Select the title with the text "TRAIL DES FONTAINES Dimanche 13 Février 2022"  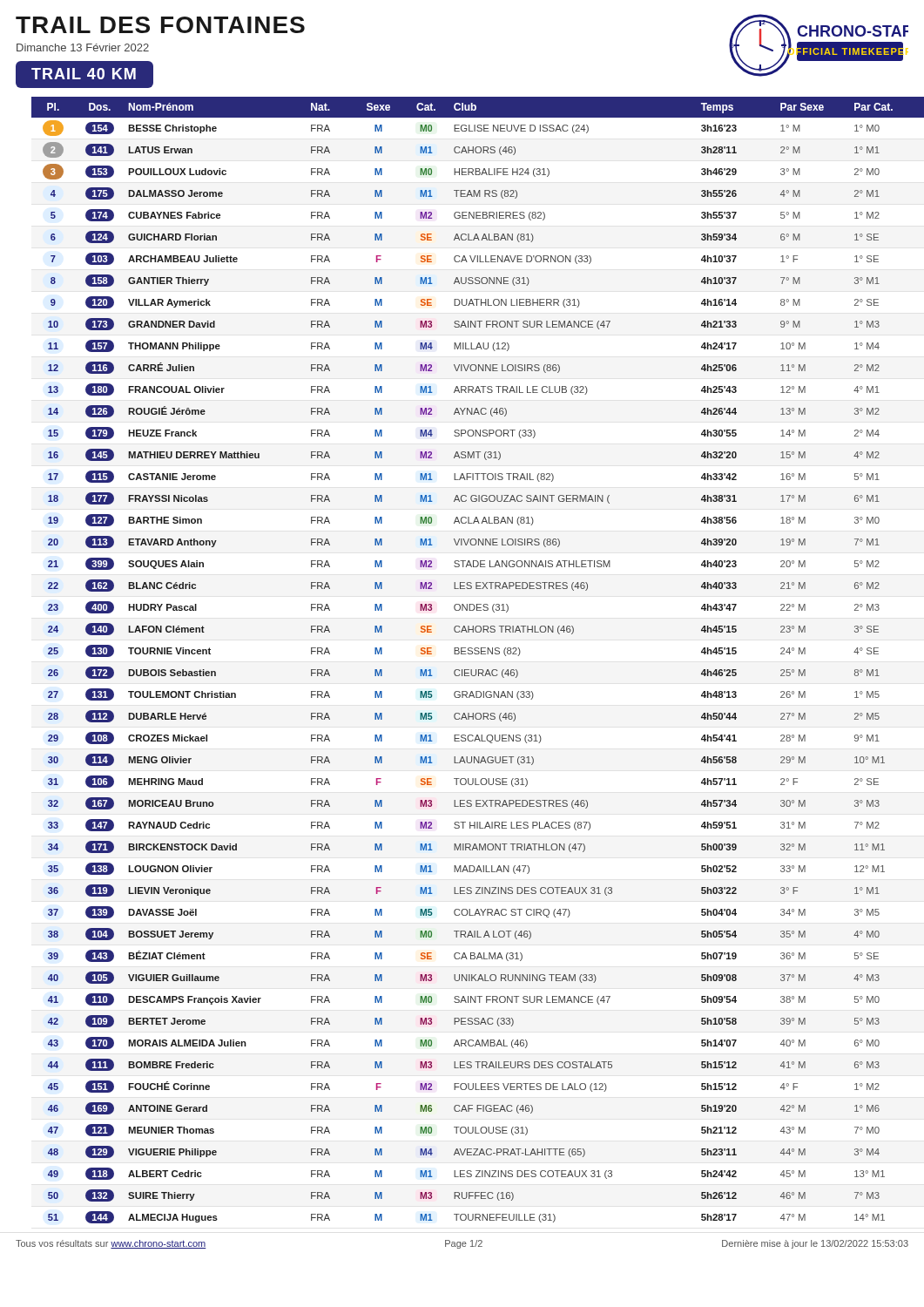coord(160,25)
